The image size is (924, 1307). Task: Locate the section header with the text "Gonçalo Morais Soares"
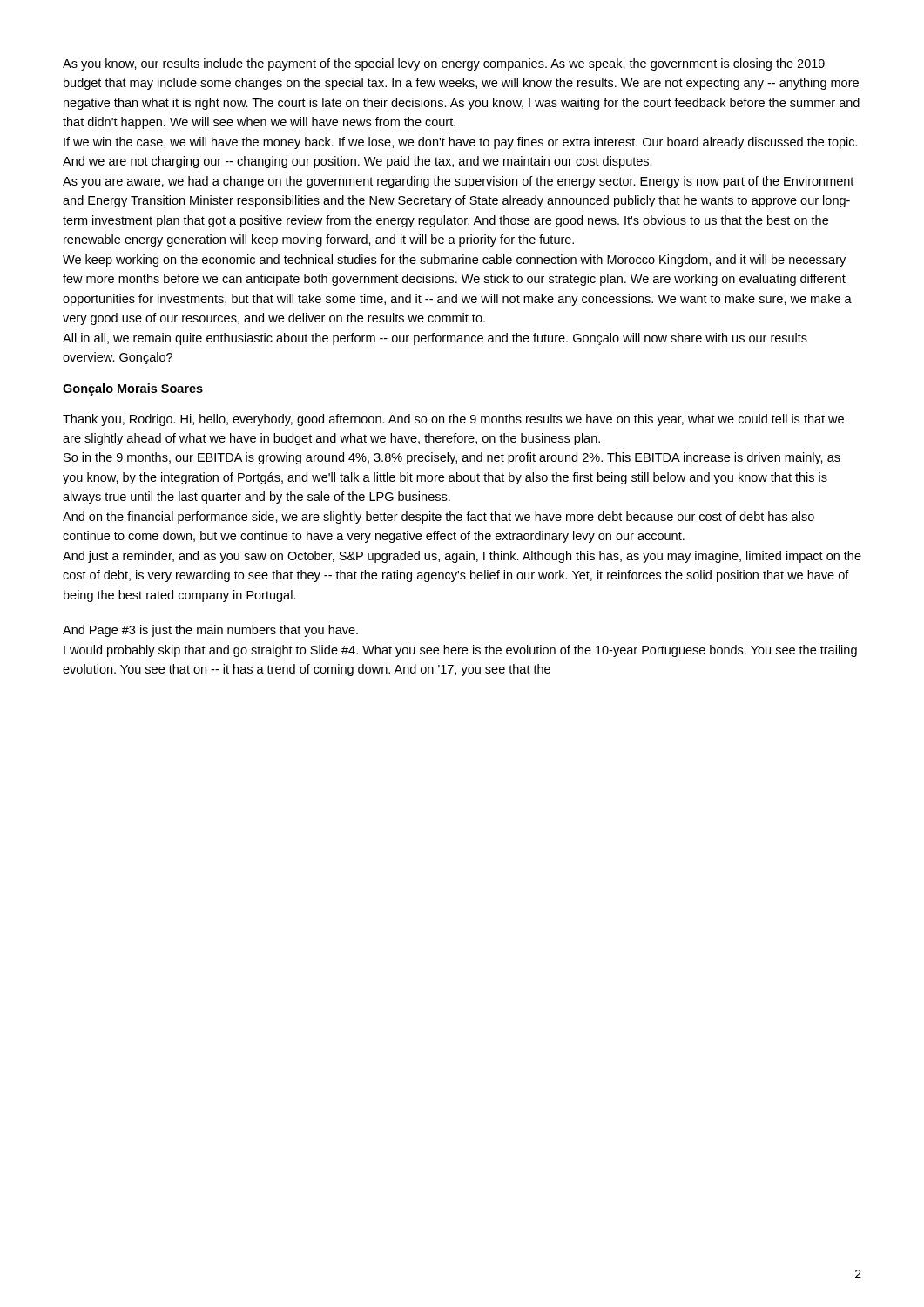tap(133, 388)
